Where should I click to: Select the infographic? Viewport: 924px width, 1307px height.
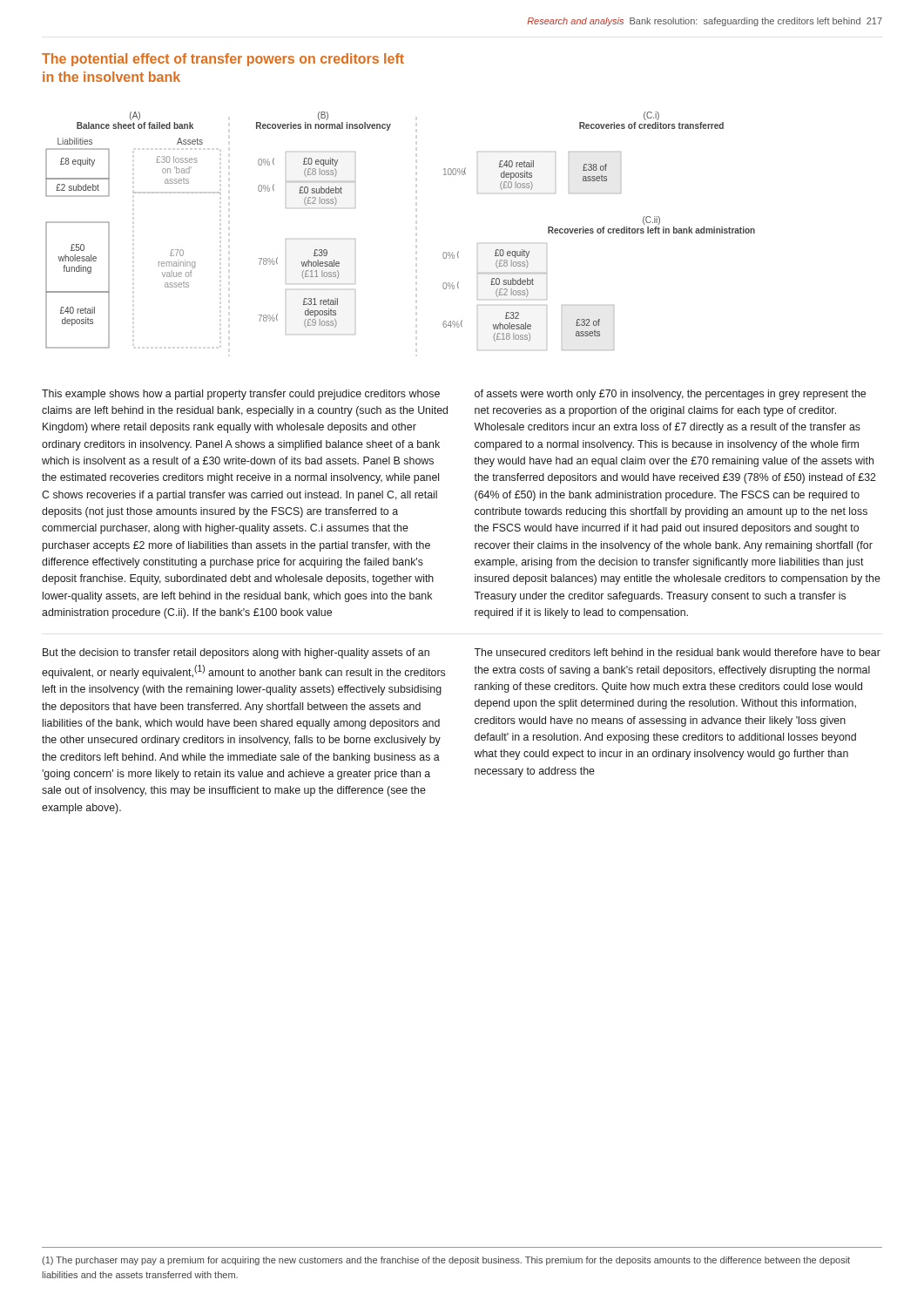[x=462, y=235]
